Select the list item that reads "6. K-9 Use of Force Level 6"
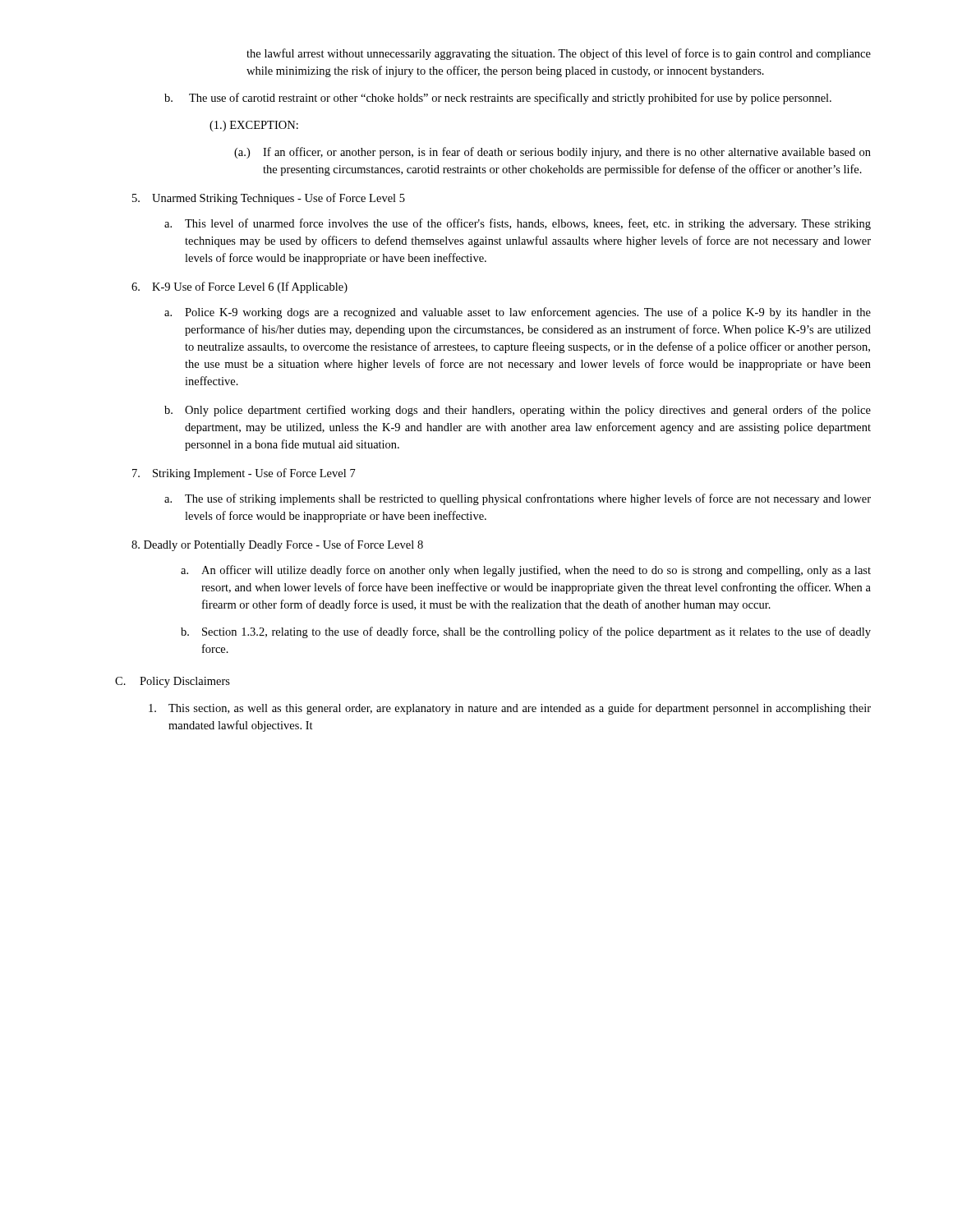 point(239,287)
